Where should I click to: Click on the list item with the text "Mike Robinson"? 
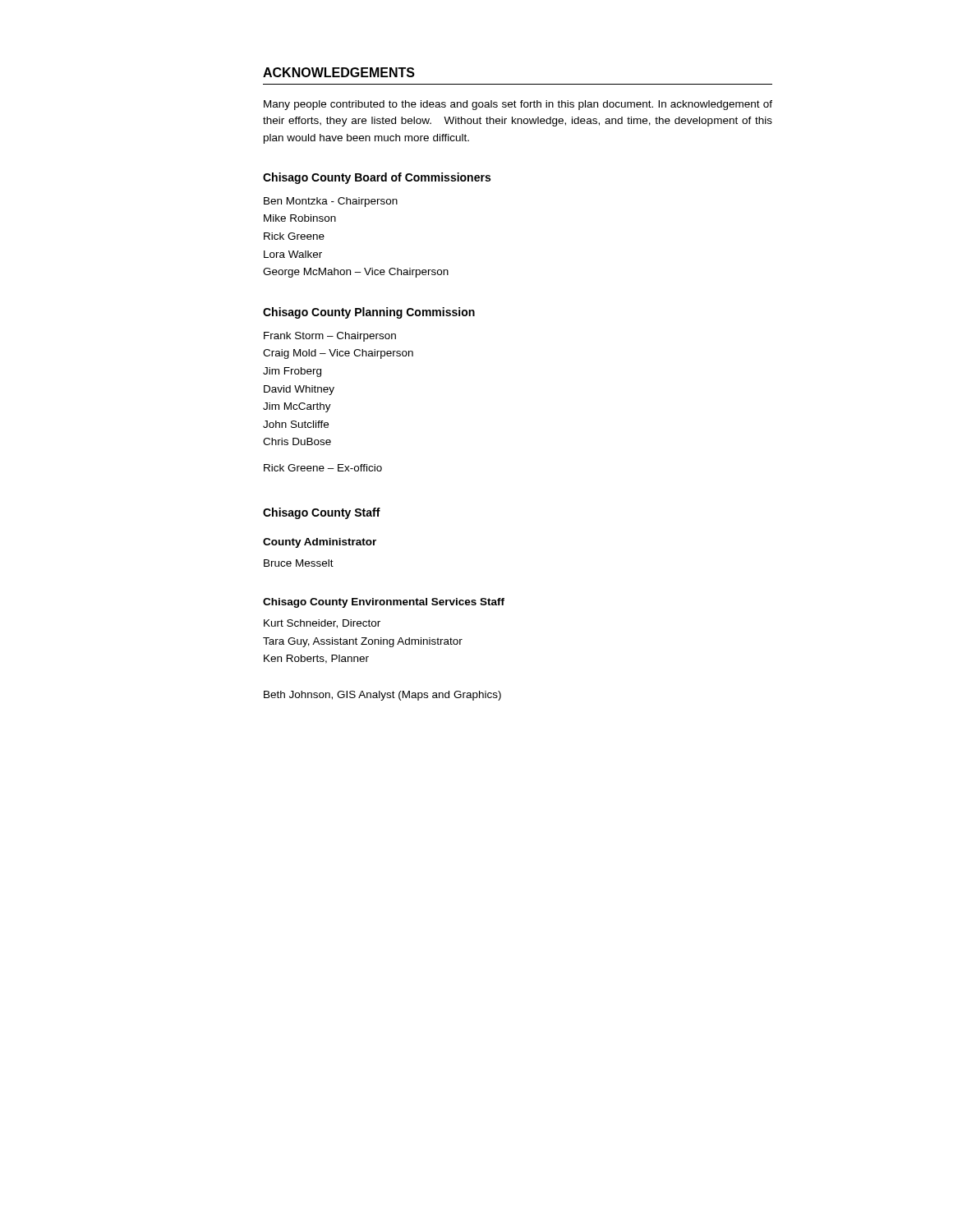[x=300, y=218]
